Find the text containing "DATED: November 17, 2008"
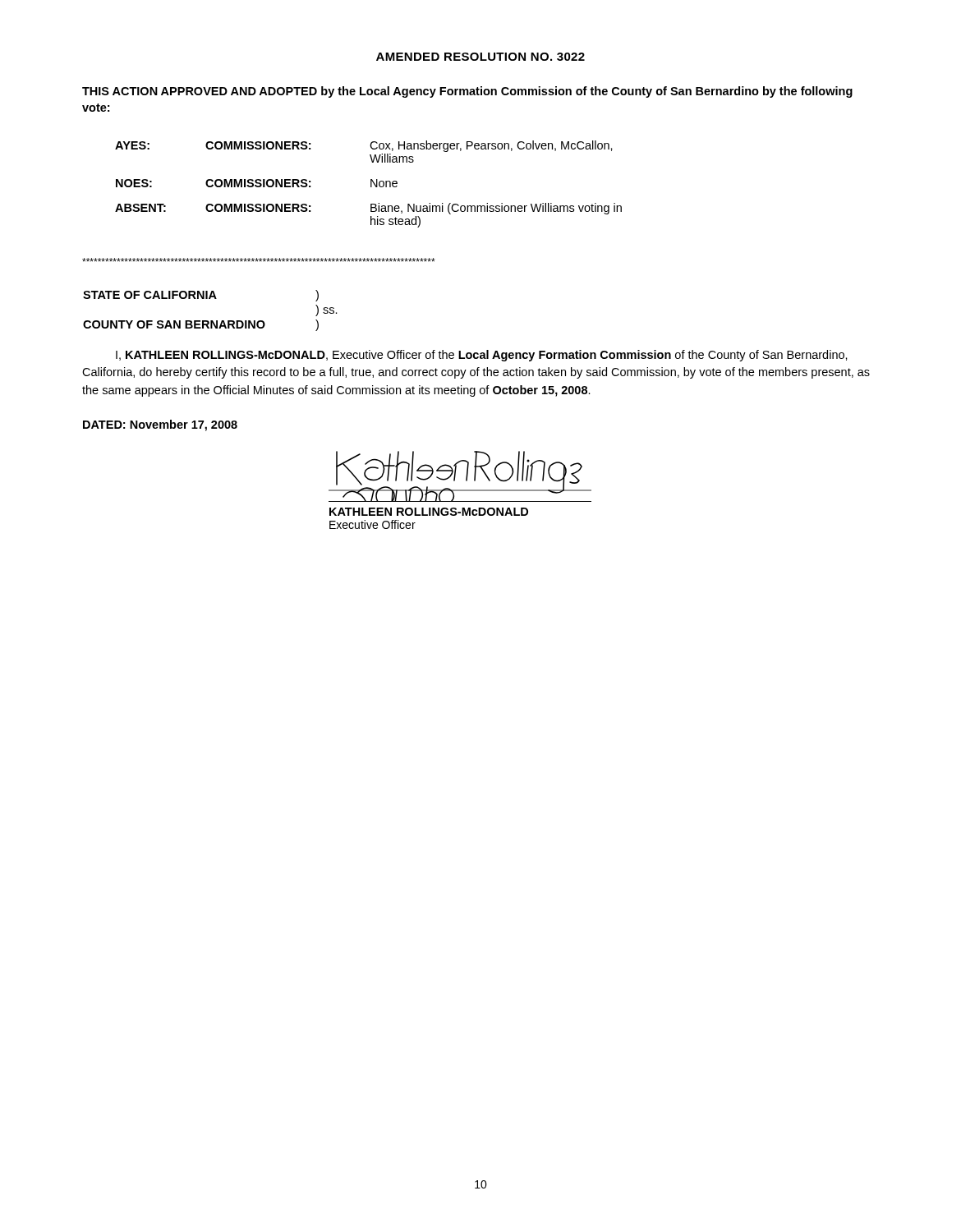Viewport: 961px width, 1232px height. pyautogui.click(x=160, y=424)
